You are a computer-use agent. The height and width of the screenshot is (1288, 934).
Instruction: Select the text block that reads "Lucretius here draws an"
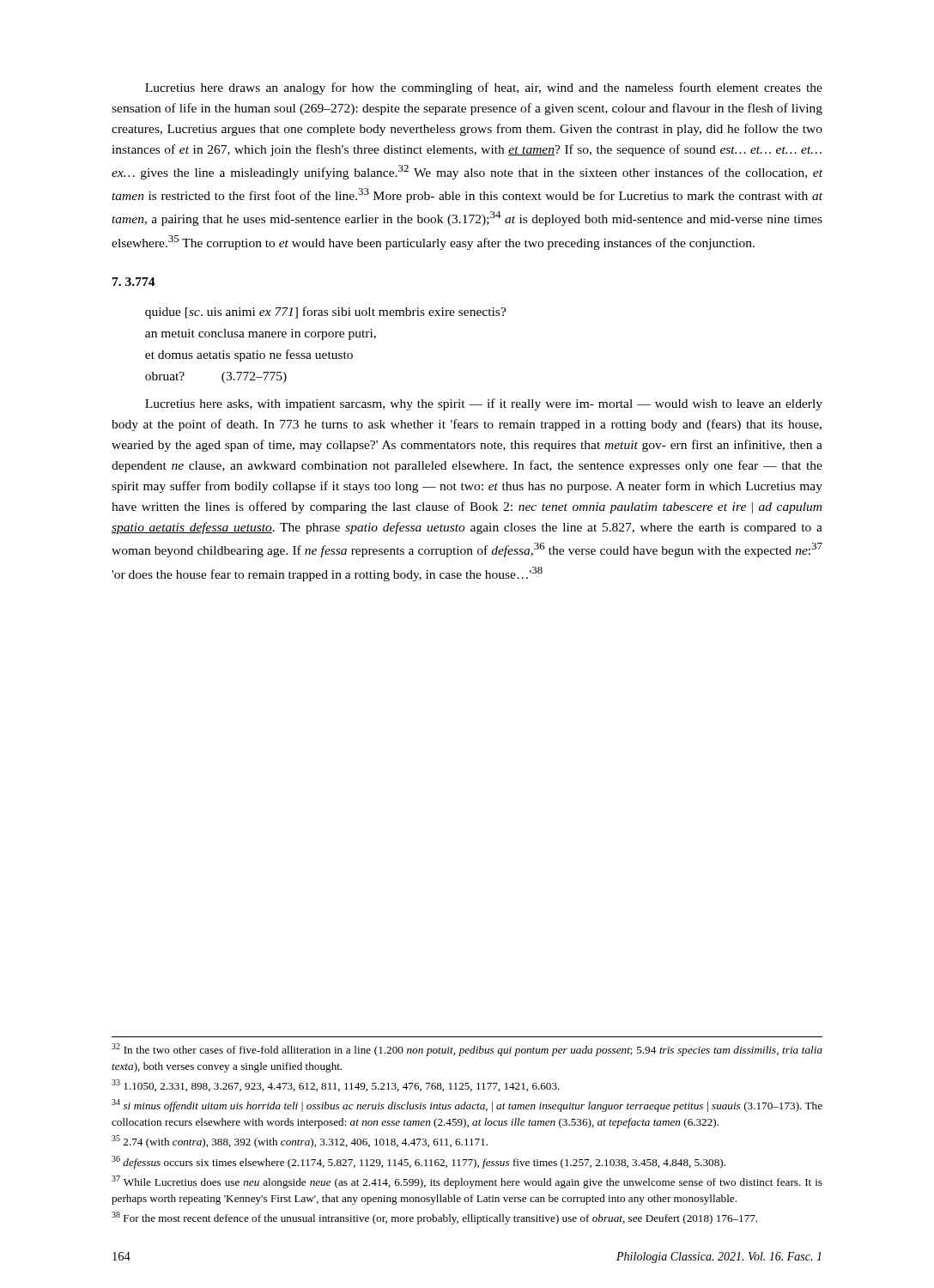pos(467,165)
